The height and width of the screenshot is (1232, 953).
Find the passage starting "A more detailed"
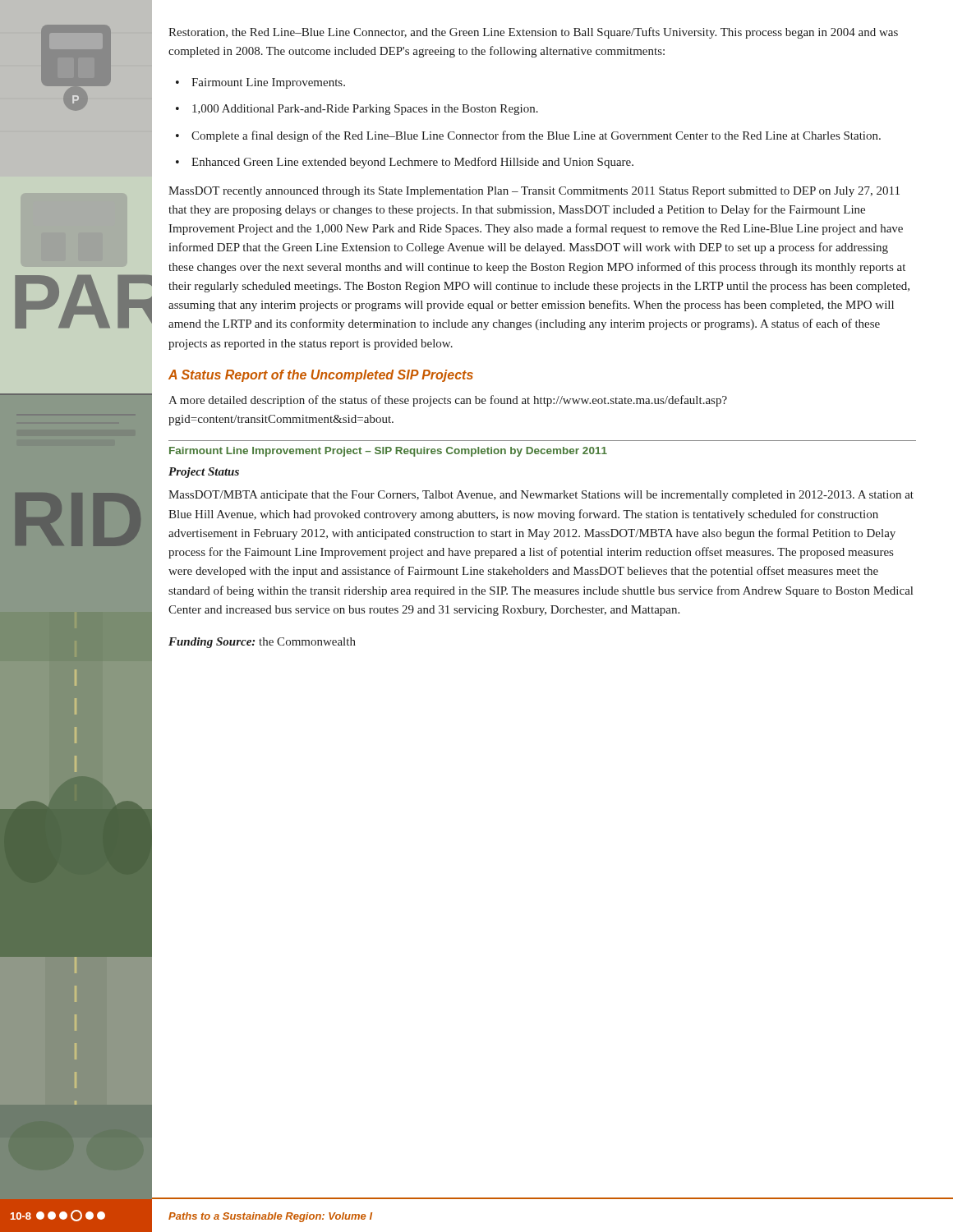[448, 409]
